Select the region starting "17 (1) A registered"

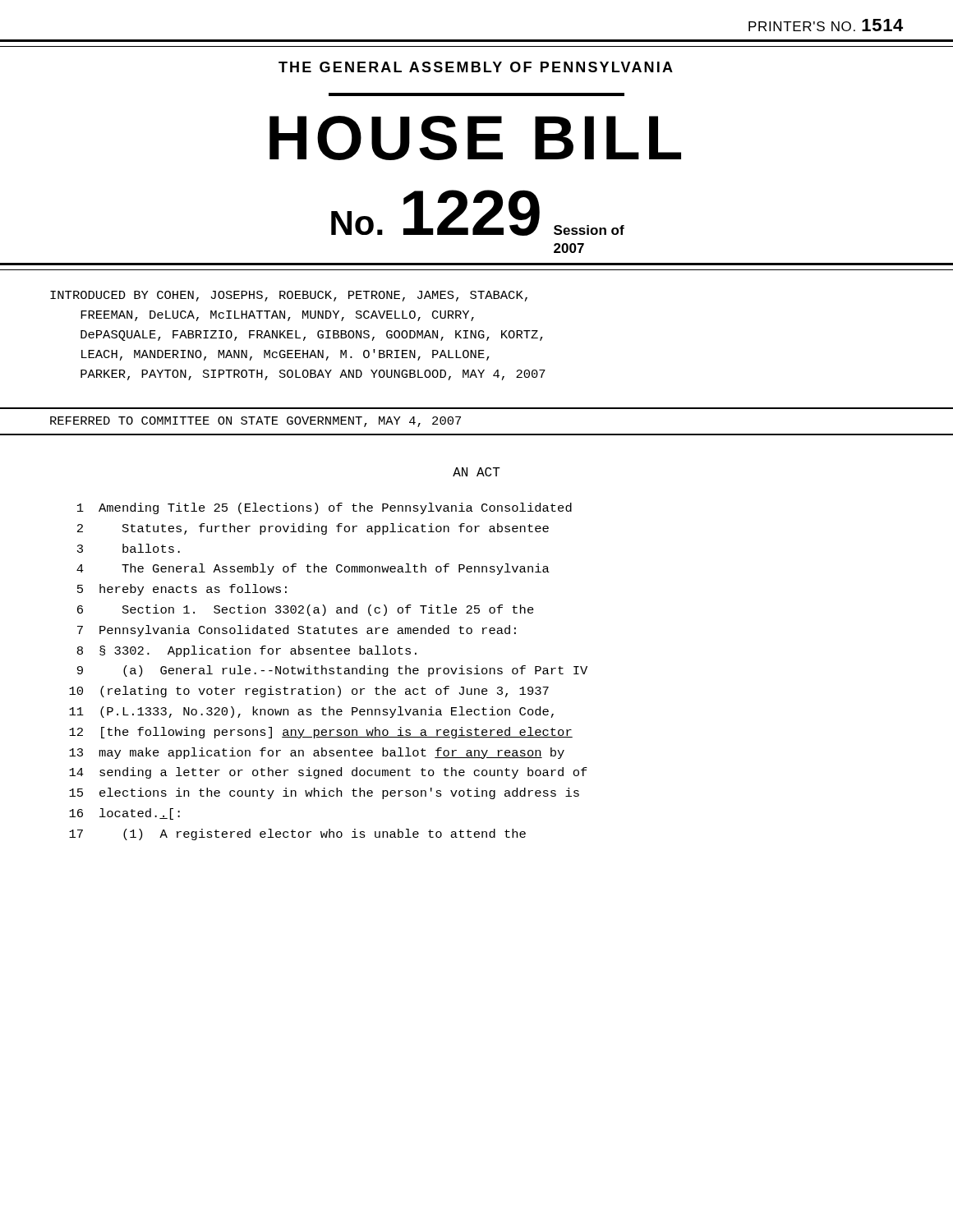click(476, 835)
